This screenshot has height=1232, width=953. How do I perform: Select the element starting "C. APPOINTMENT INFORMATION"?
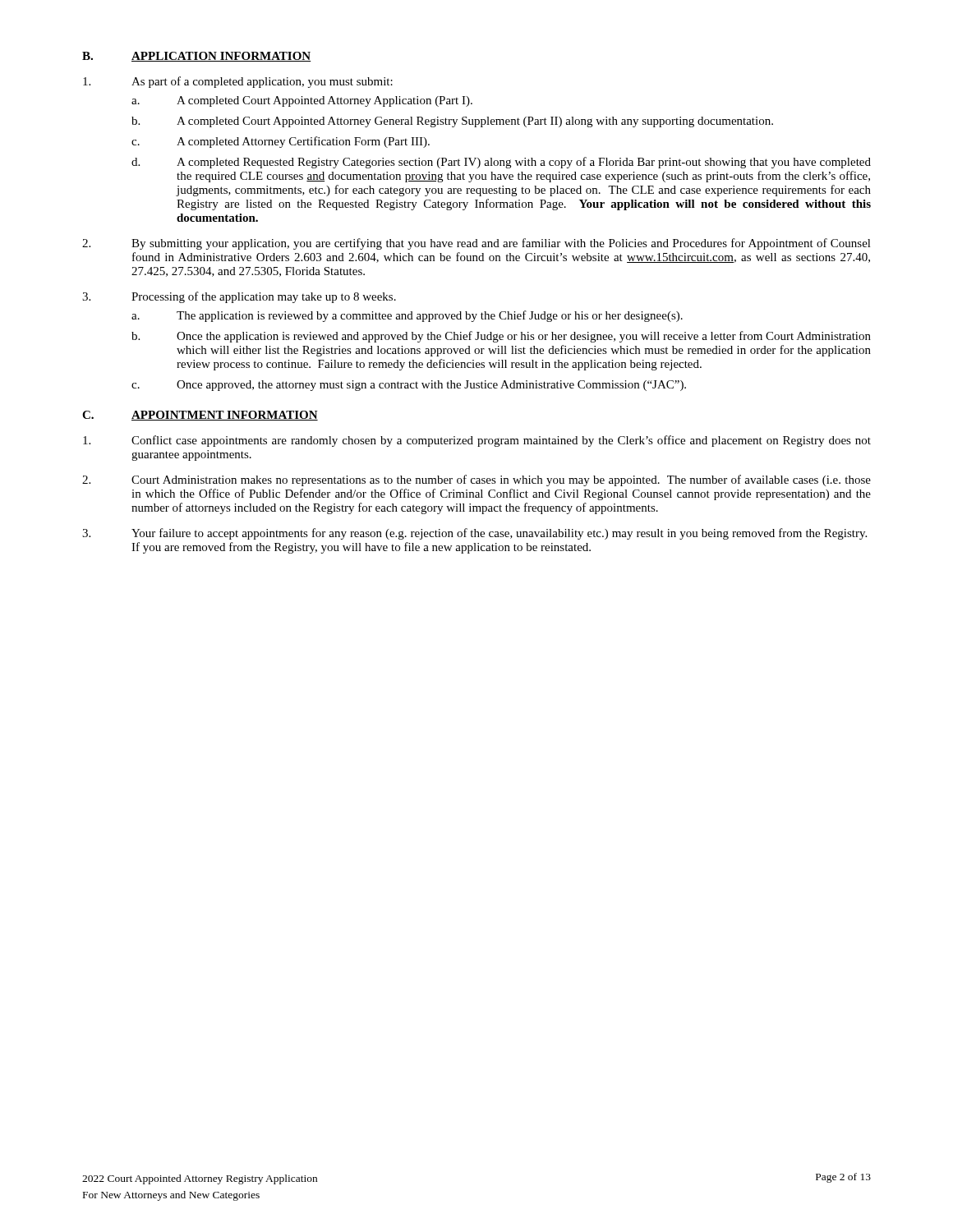tap(200, 415)
